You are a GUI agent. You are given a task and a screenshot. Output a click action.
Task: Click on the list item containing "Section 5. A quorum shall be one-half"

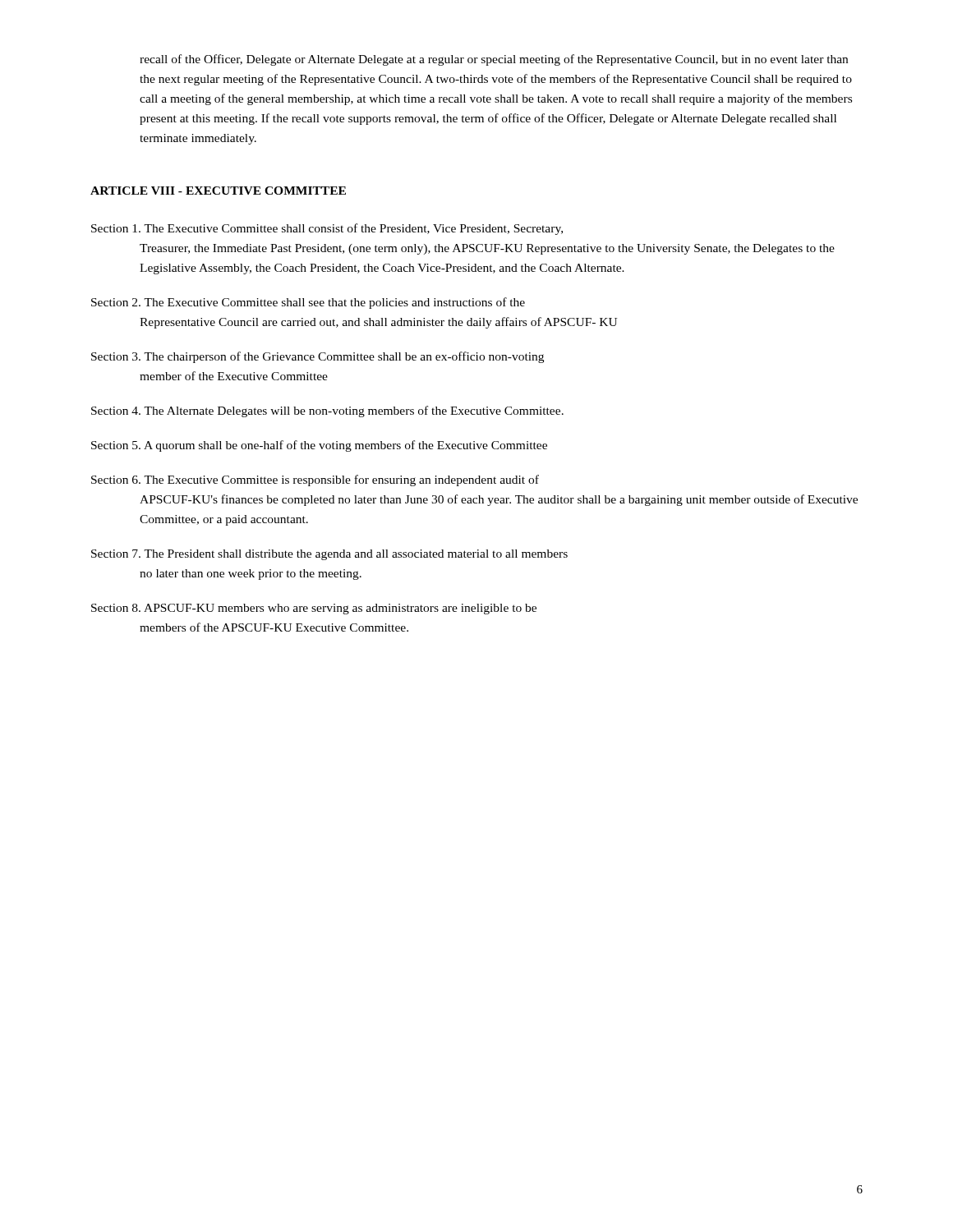(x=319, y=445)
